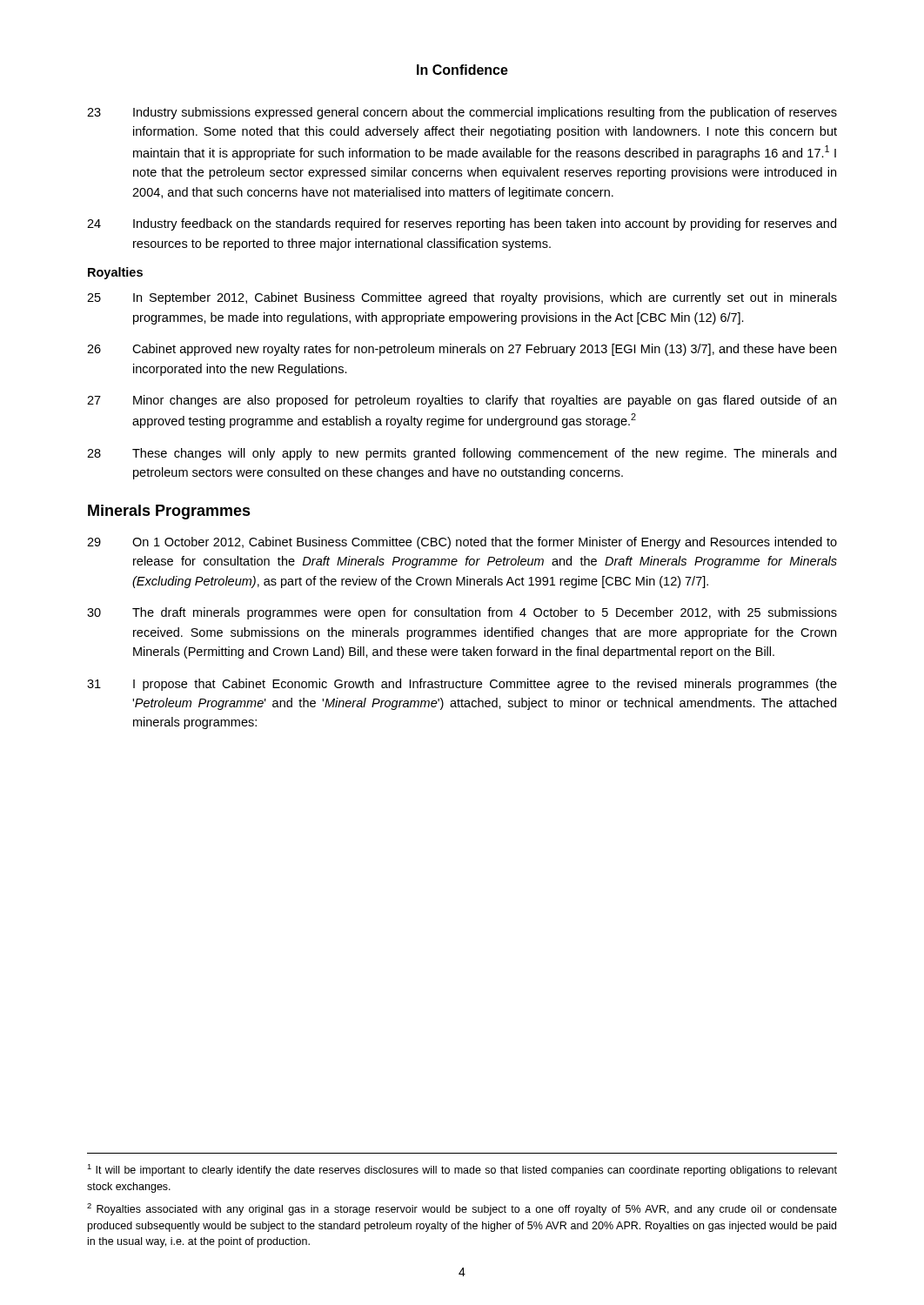
Task: Select the list item that reads "24 Industry feedback"
Action: pos(462,234)
